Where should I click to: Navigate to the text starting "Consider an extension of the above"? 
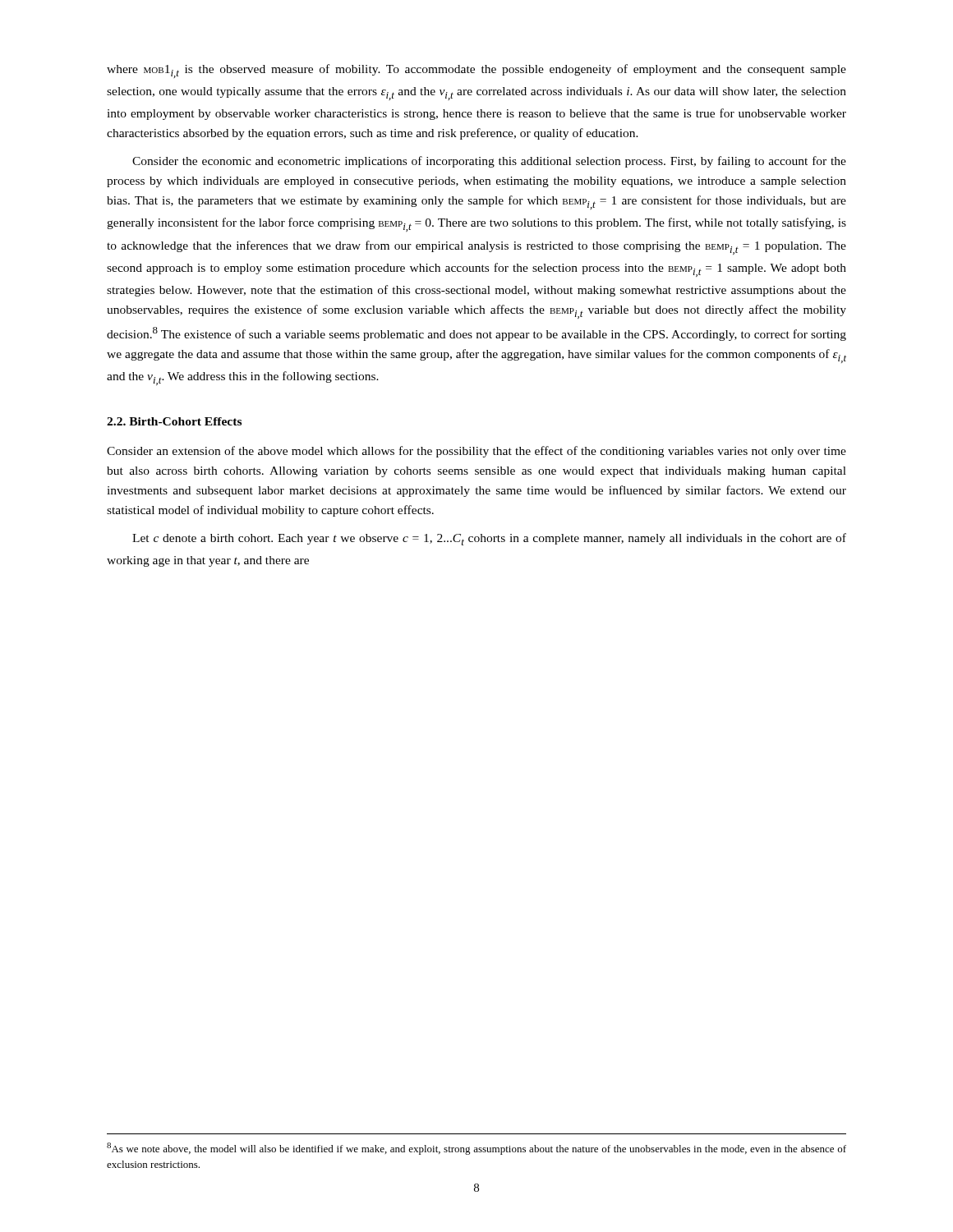point(476,481)
